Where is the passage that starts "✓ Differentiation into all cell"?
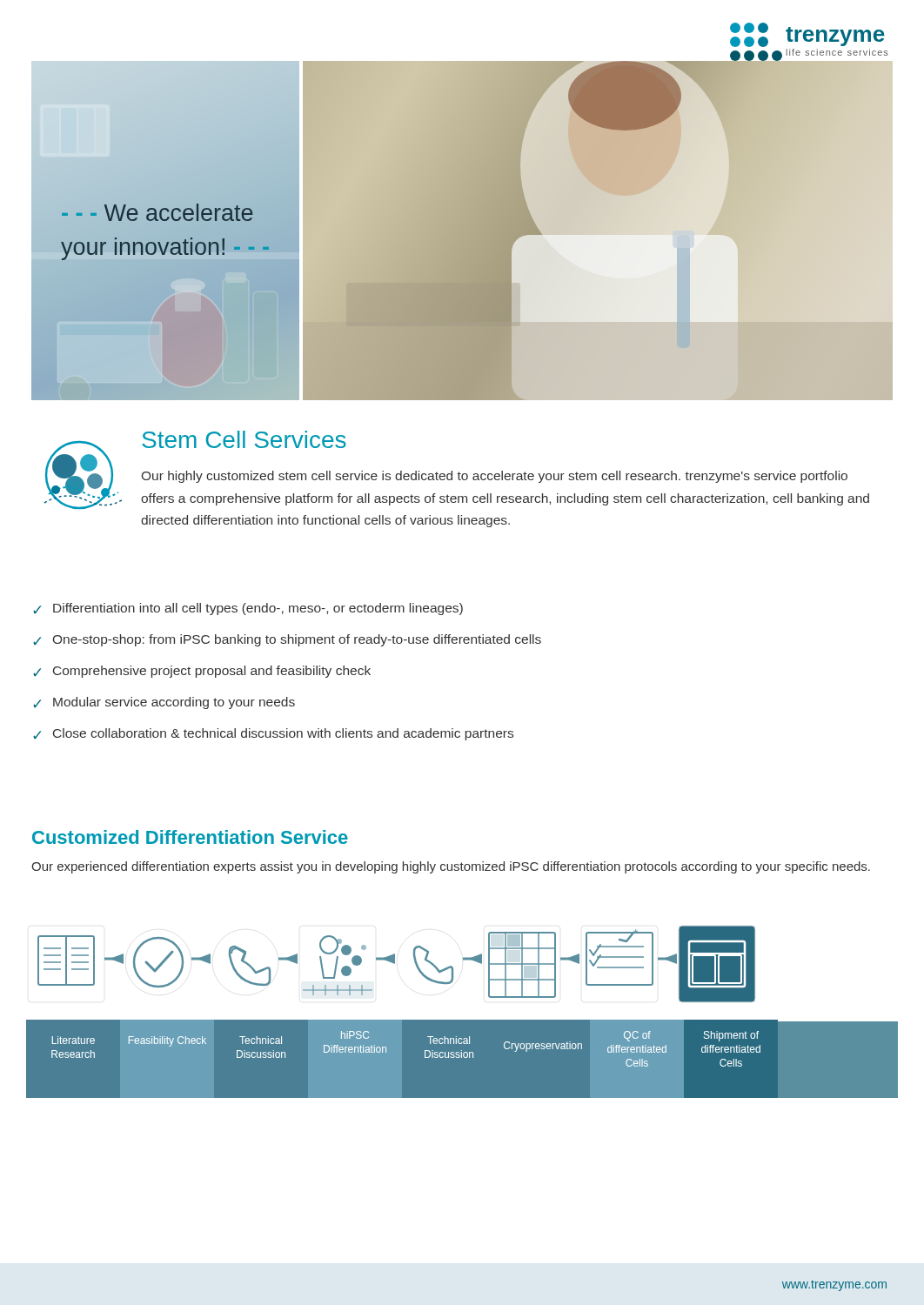This screenshot has height=1305, width=924. click(x=247, y=610)
